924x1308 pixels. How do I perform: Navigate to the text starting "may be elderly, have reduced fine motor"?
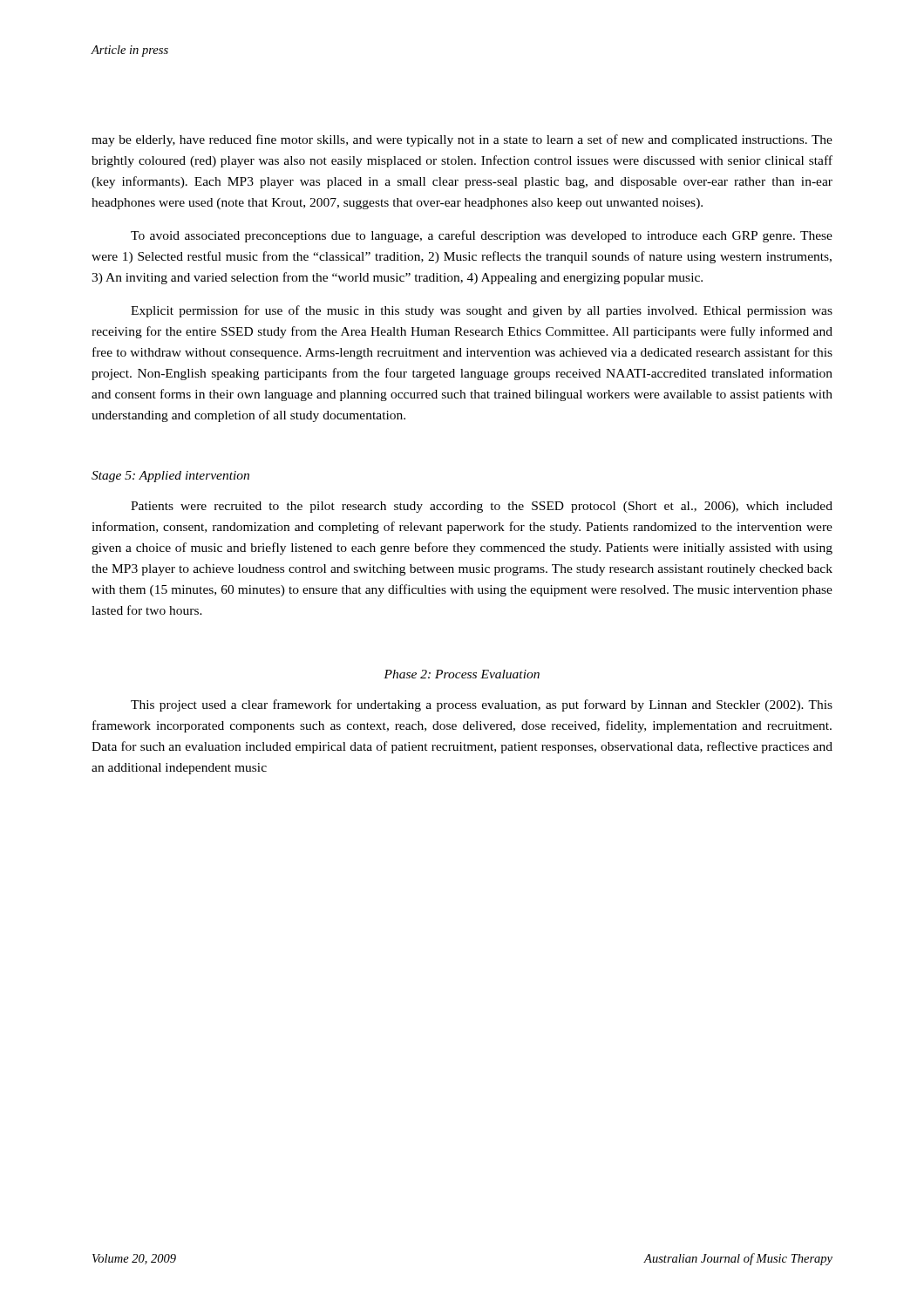[462, 171]
